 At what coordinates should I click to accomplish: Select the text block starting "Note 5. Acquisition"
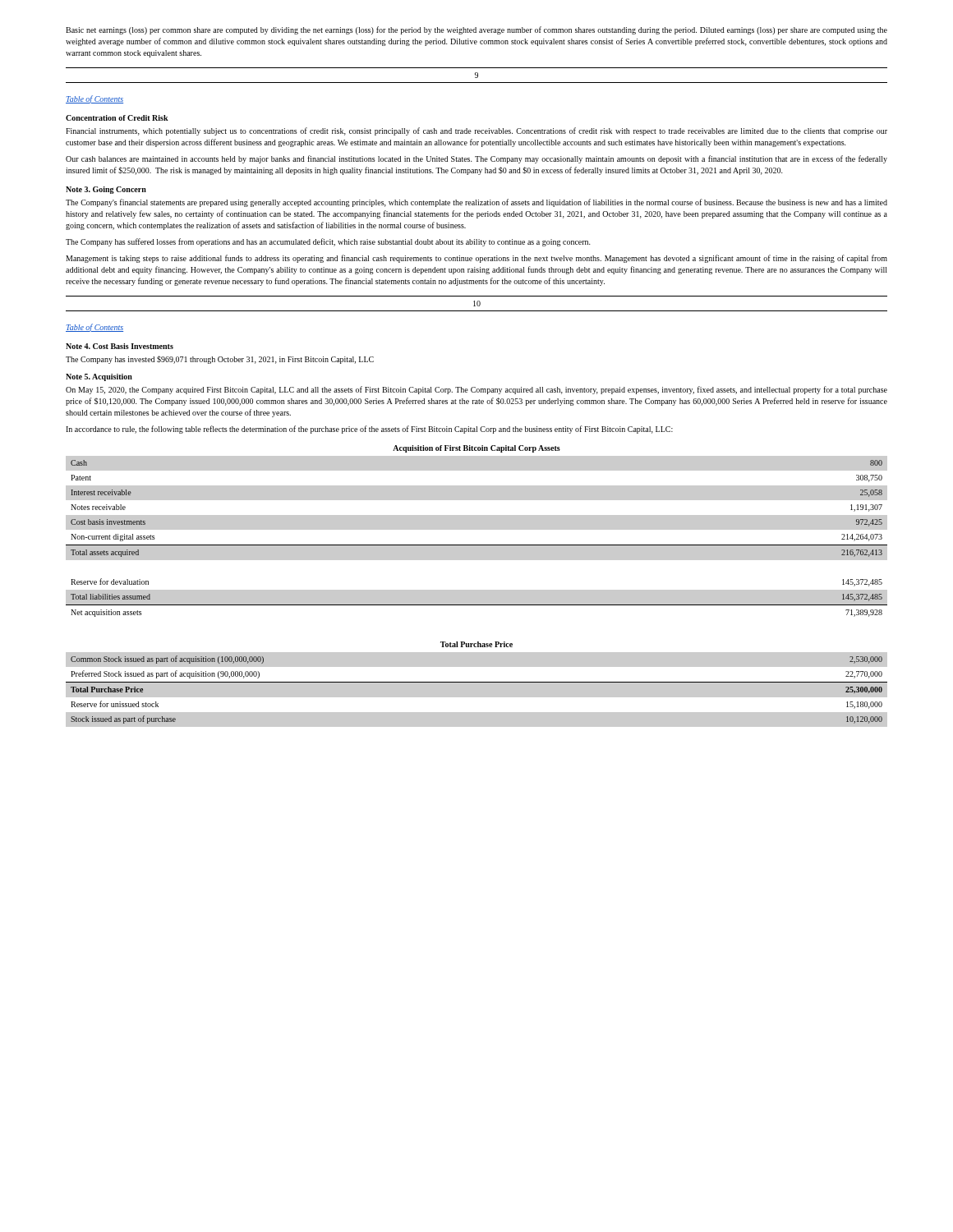[99, 377]
